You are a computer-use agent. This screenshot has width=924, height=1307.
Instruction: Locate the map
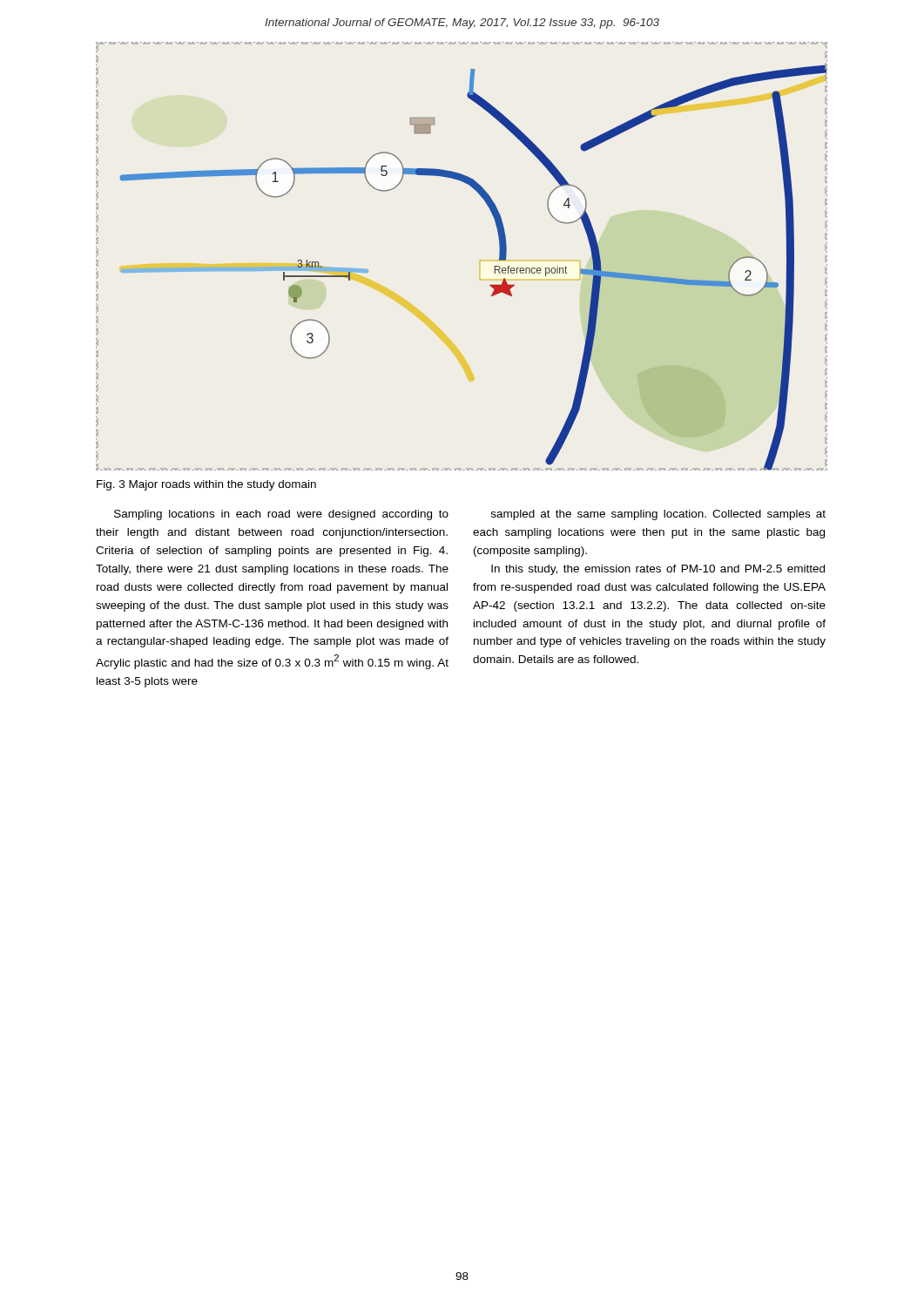(461, 255)
